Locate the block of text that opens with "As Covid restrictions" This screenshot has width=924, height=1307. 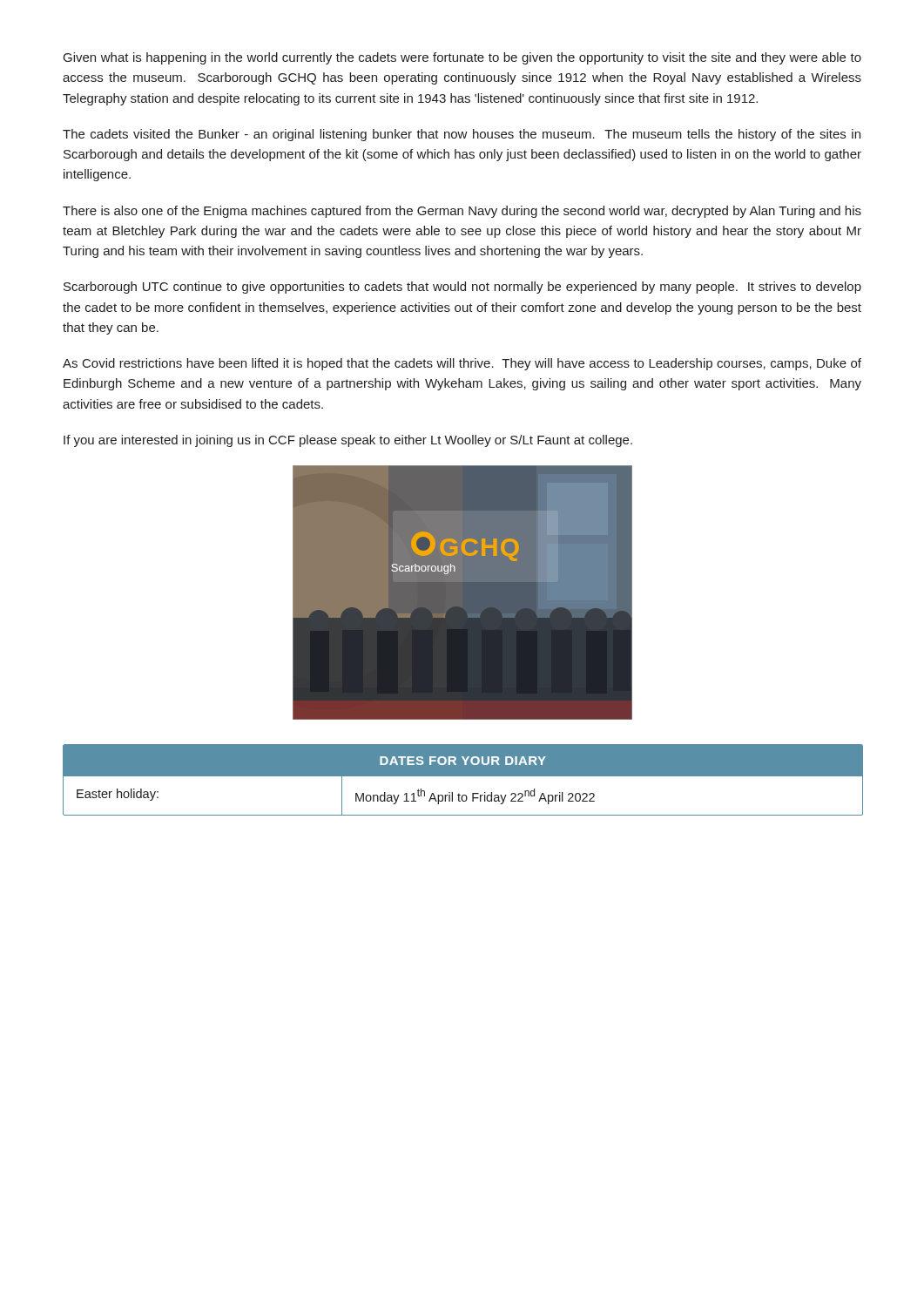click(x=462, y=383)
